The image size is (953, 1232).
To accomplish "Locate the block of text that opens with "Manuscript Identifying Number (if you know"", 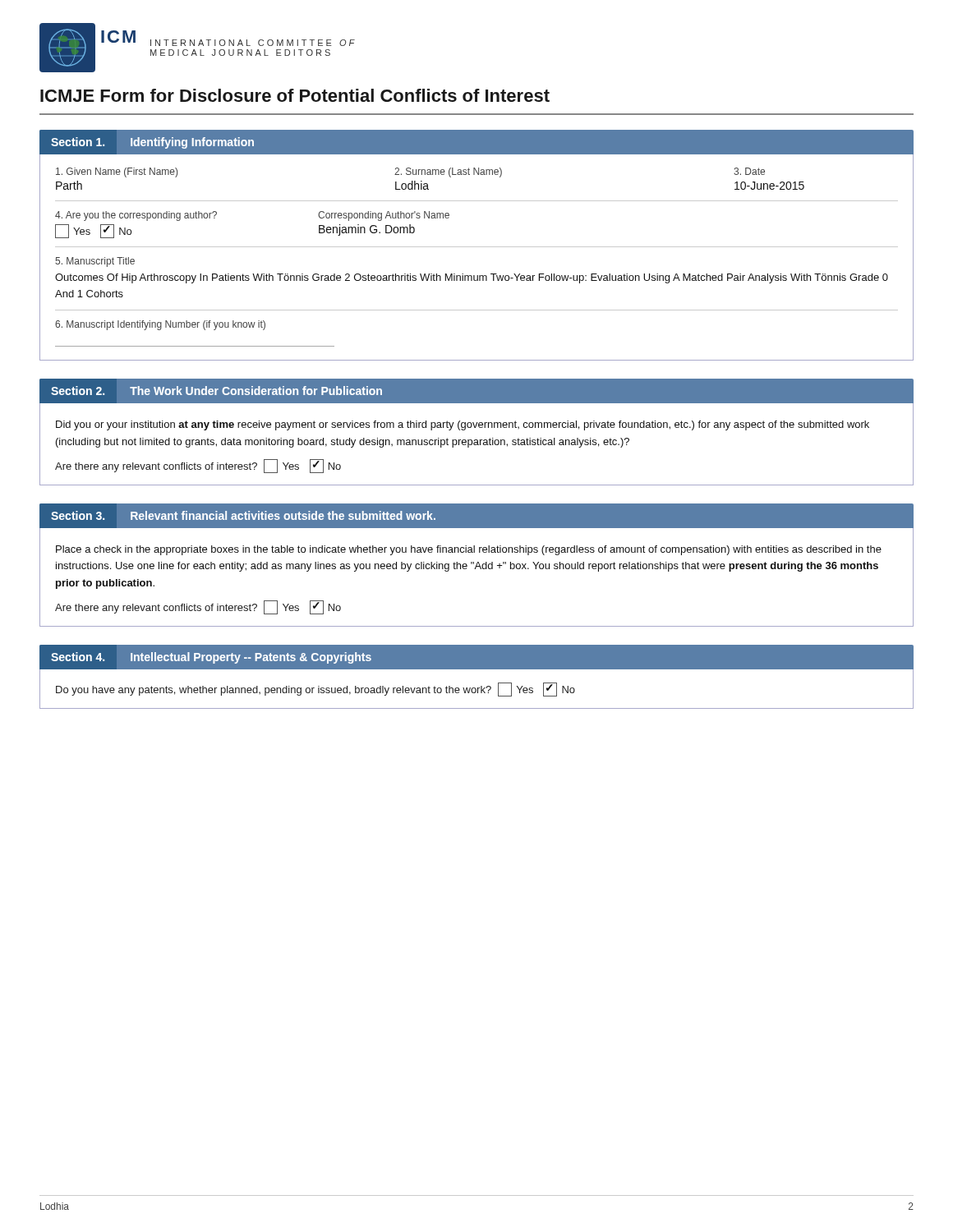I will [x=160, y=325].
